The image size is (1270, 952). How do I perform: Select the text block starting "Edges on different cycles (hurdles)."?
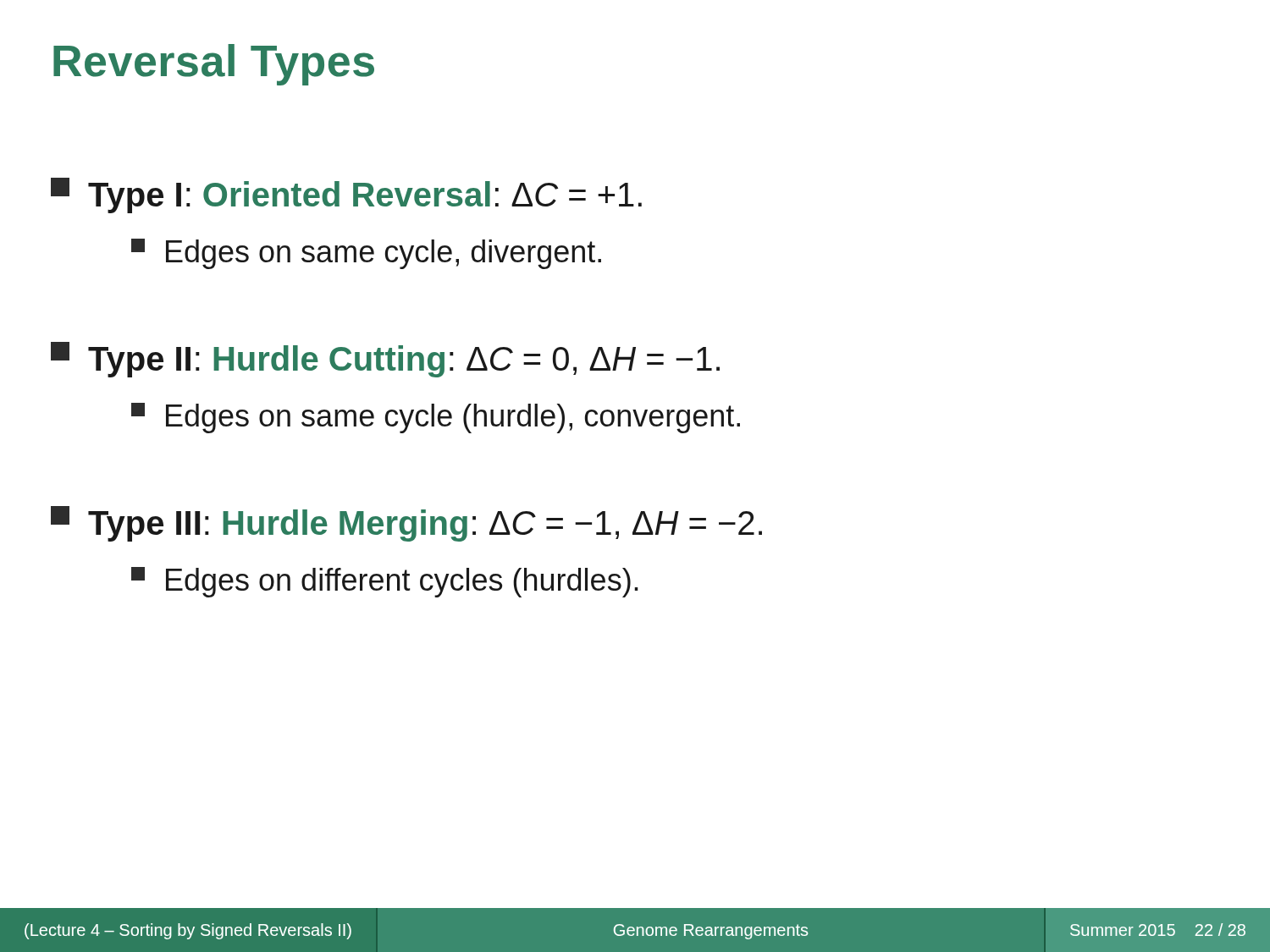(x=386, y=580)
